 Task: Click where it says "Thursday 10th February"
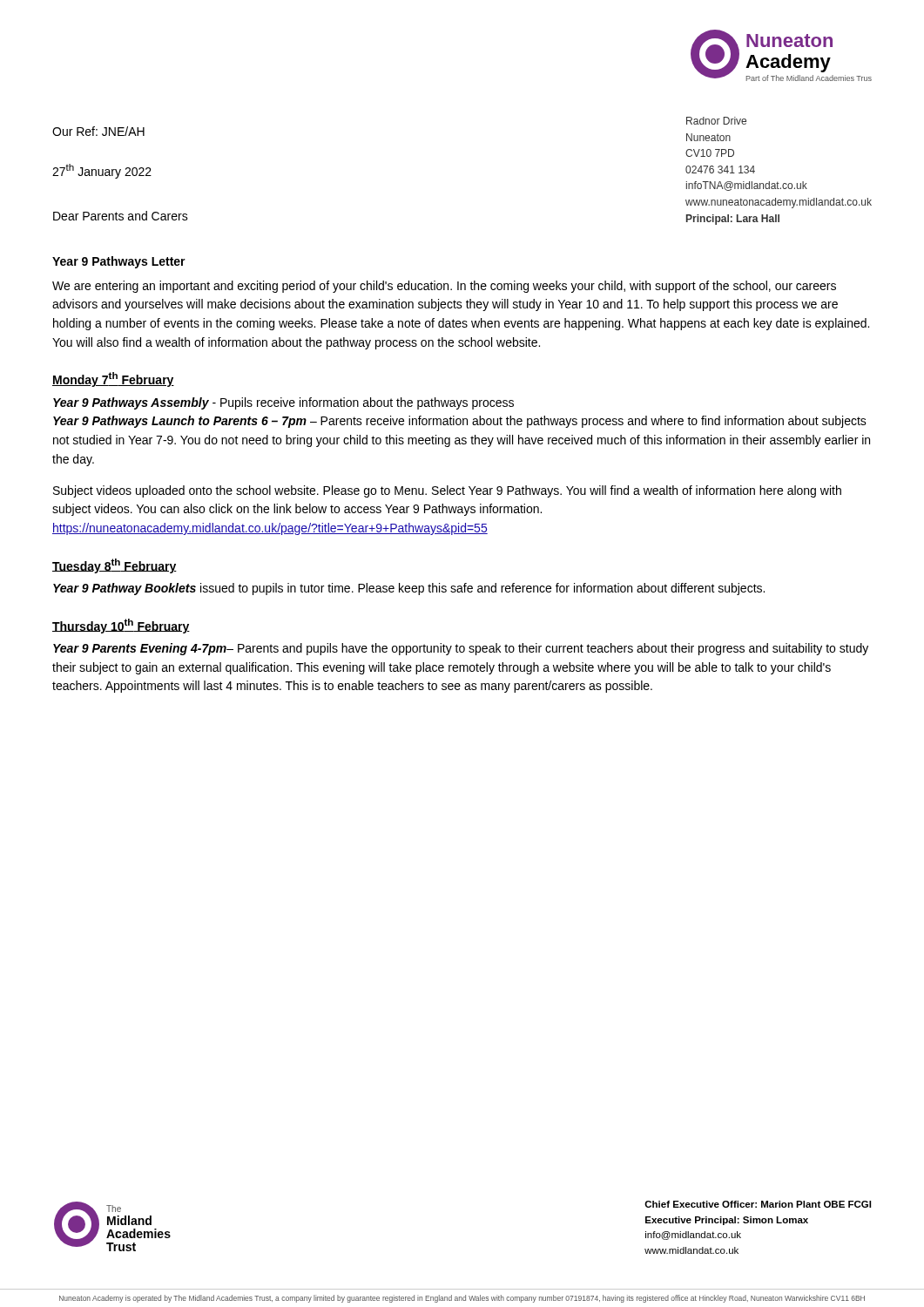click(x=121, y=624)
